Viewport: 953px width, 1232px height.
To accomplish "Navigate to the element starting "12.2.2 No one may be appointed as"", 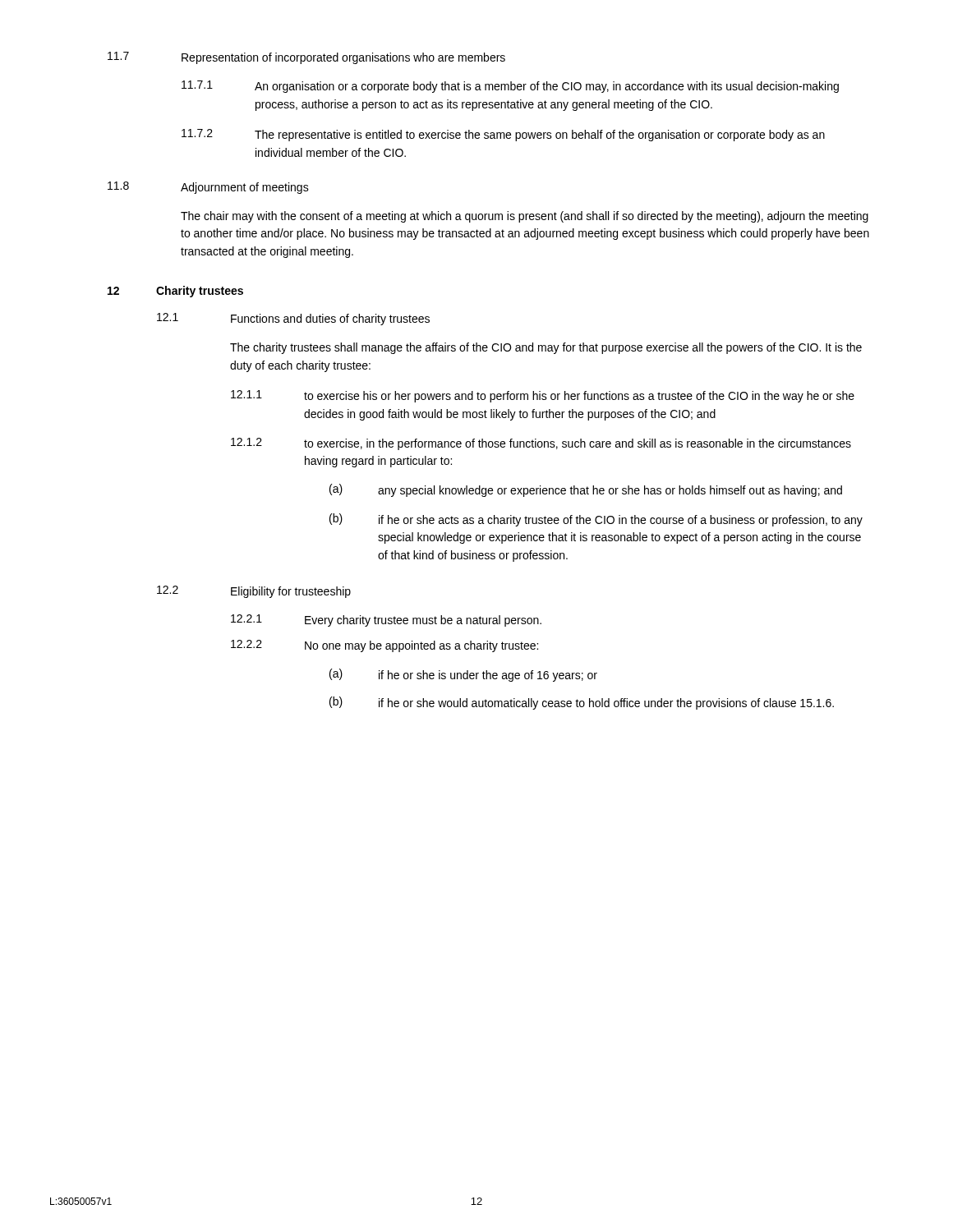I will 384,646.
